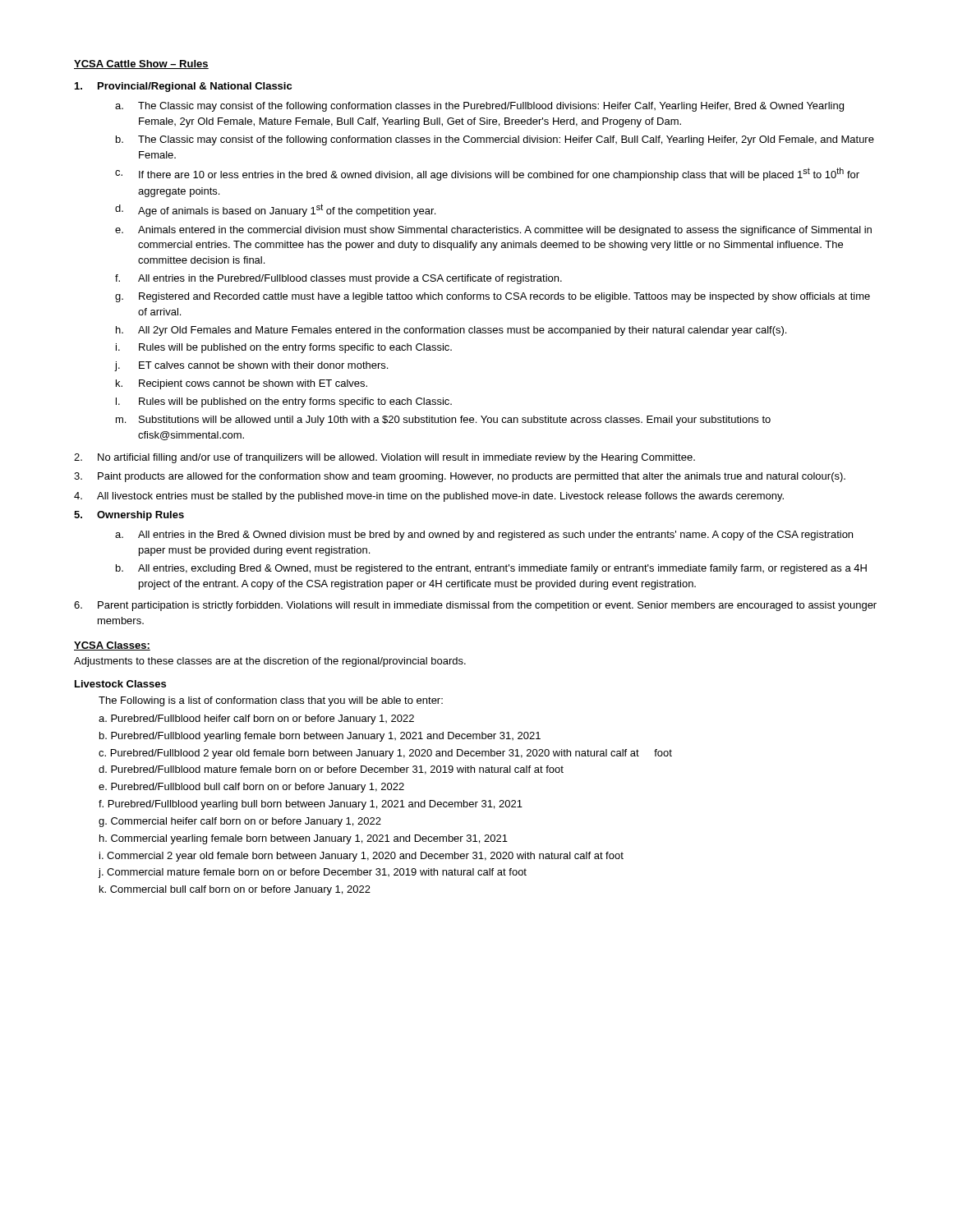Locate the region starting "YCSA Cattle Show – Rules"
The image size is (953, 1232).
pyautogui.click(x=141, y=64)
